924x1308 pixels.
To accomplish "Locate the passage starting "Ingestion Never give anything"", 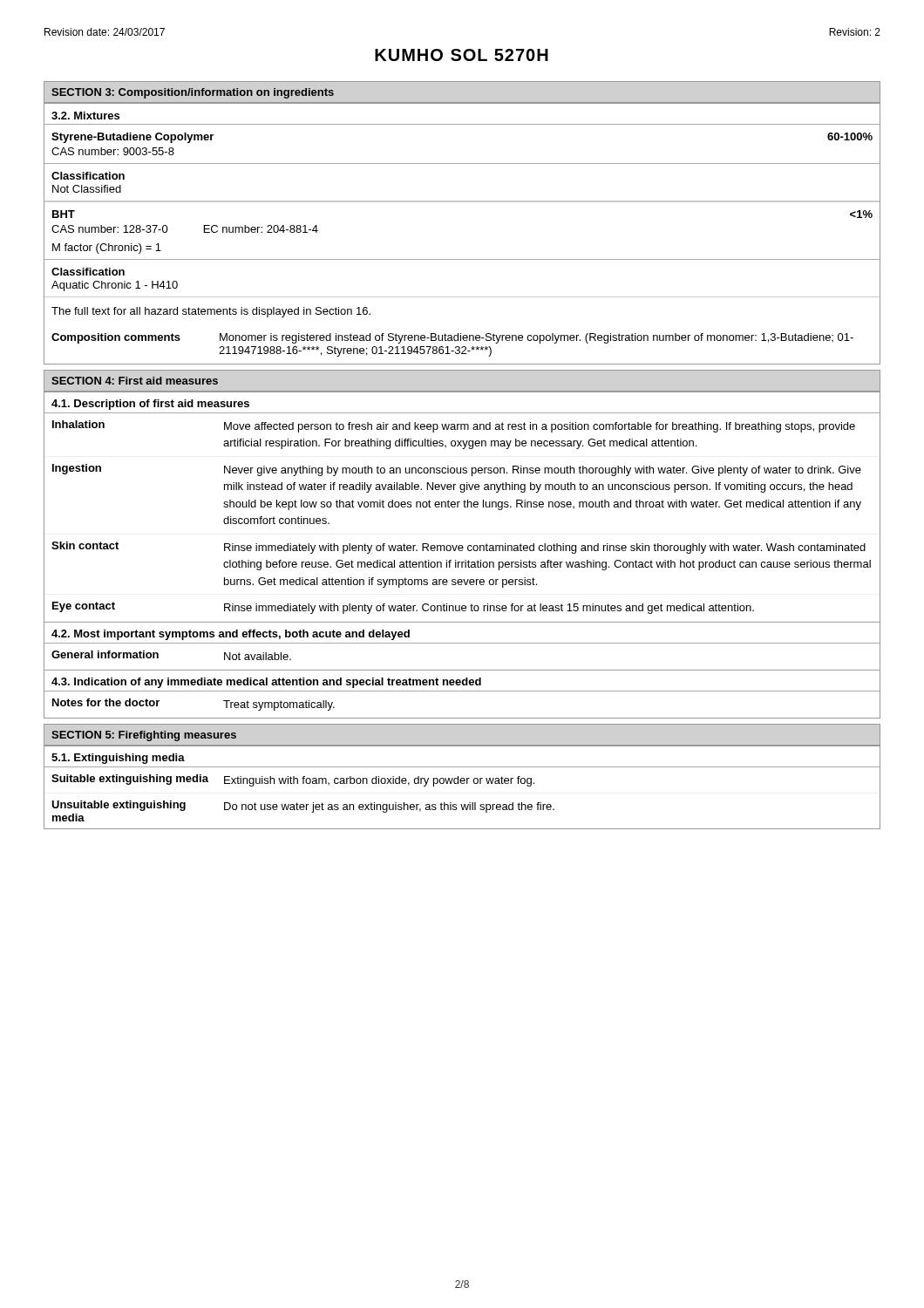I will click(x=462, y=495).
